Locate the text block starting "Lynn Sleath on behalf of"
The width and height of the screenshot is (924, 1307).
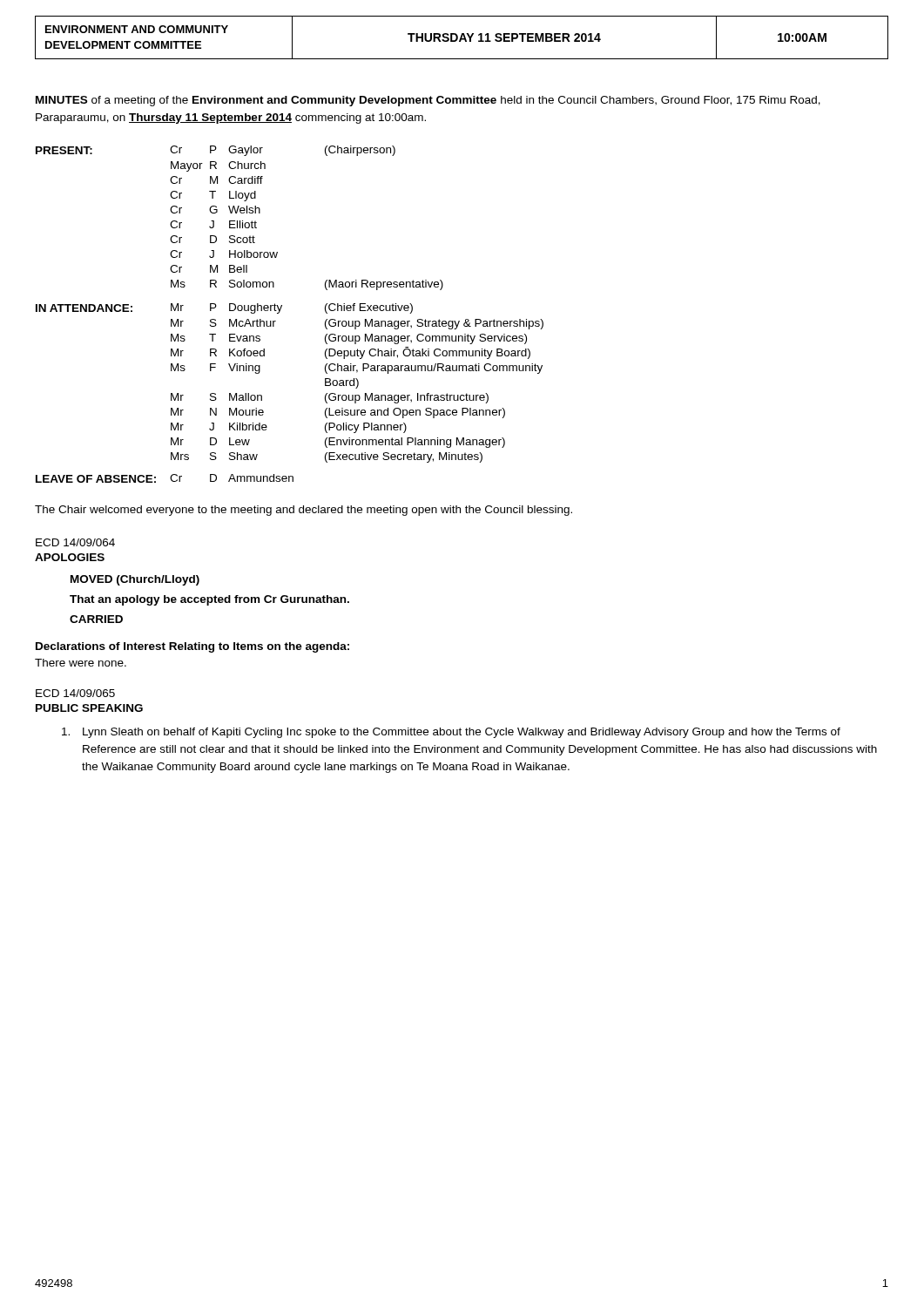point(475,749)
